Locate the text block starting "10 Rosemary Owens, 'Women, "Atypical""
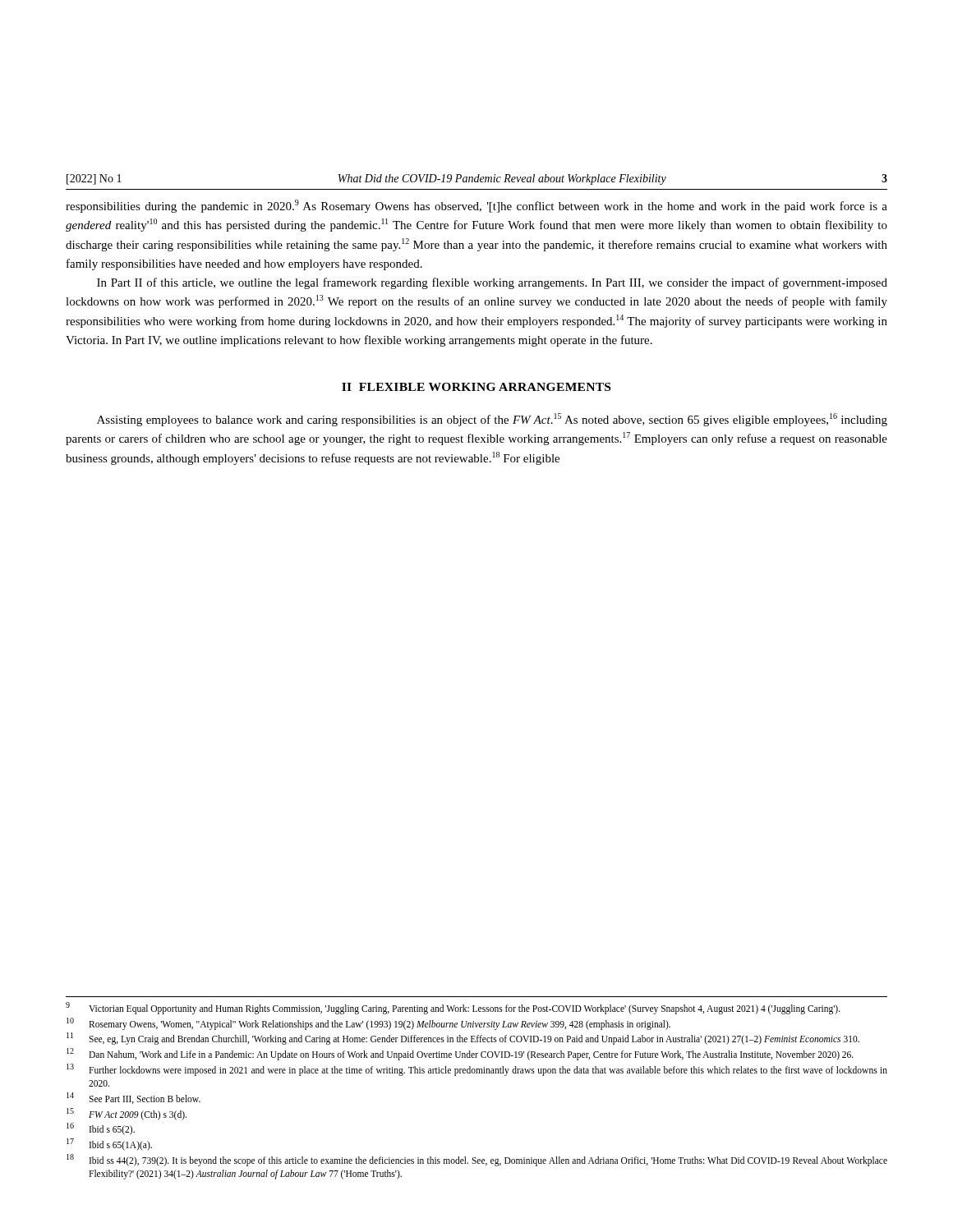The image size is (953, 1232). (476, 1024)
